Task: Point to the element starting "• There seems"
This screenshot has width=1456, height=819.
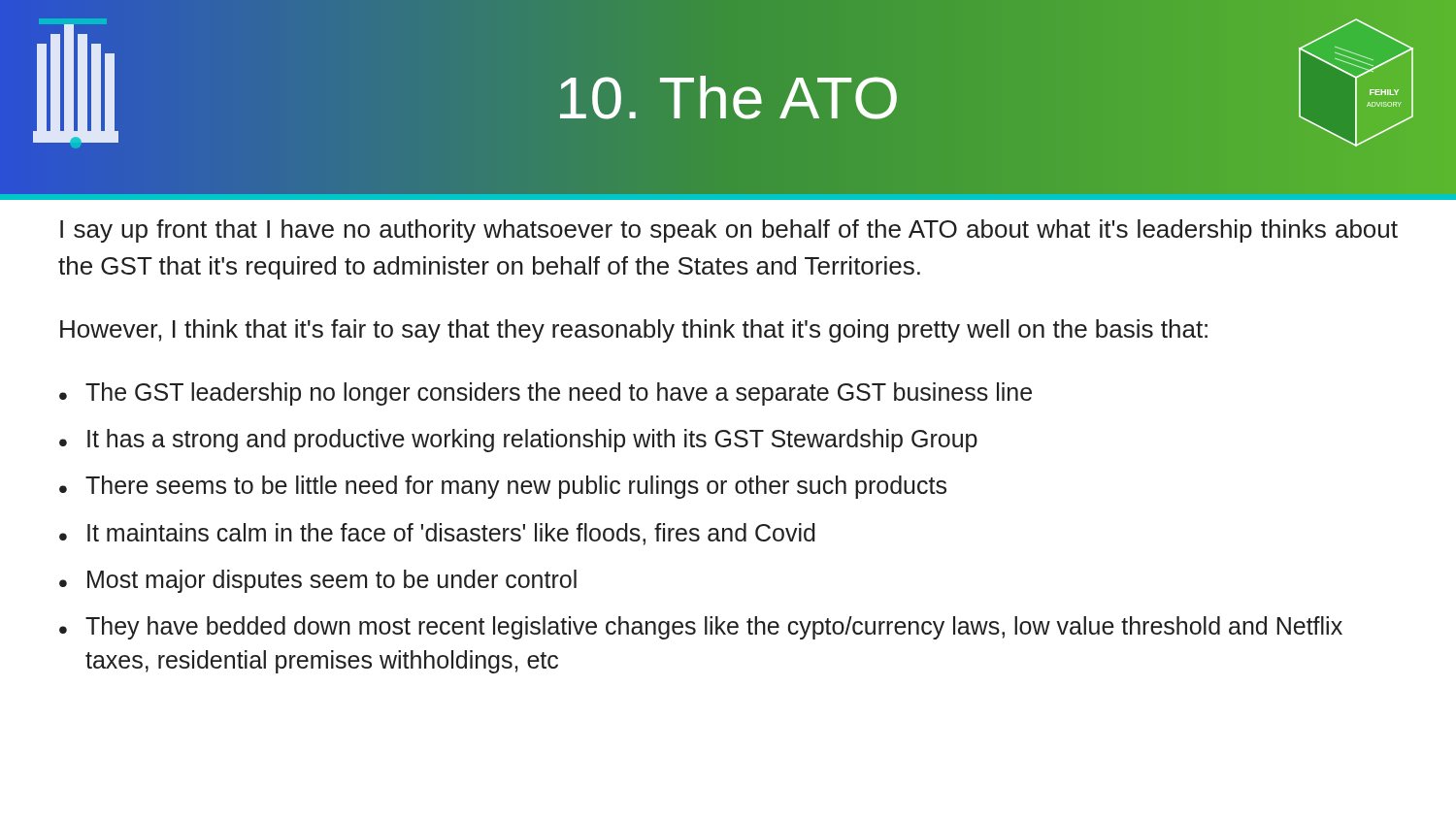Action: 728,489
